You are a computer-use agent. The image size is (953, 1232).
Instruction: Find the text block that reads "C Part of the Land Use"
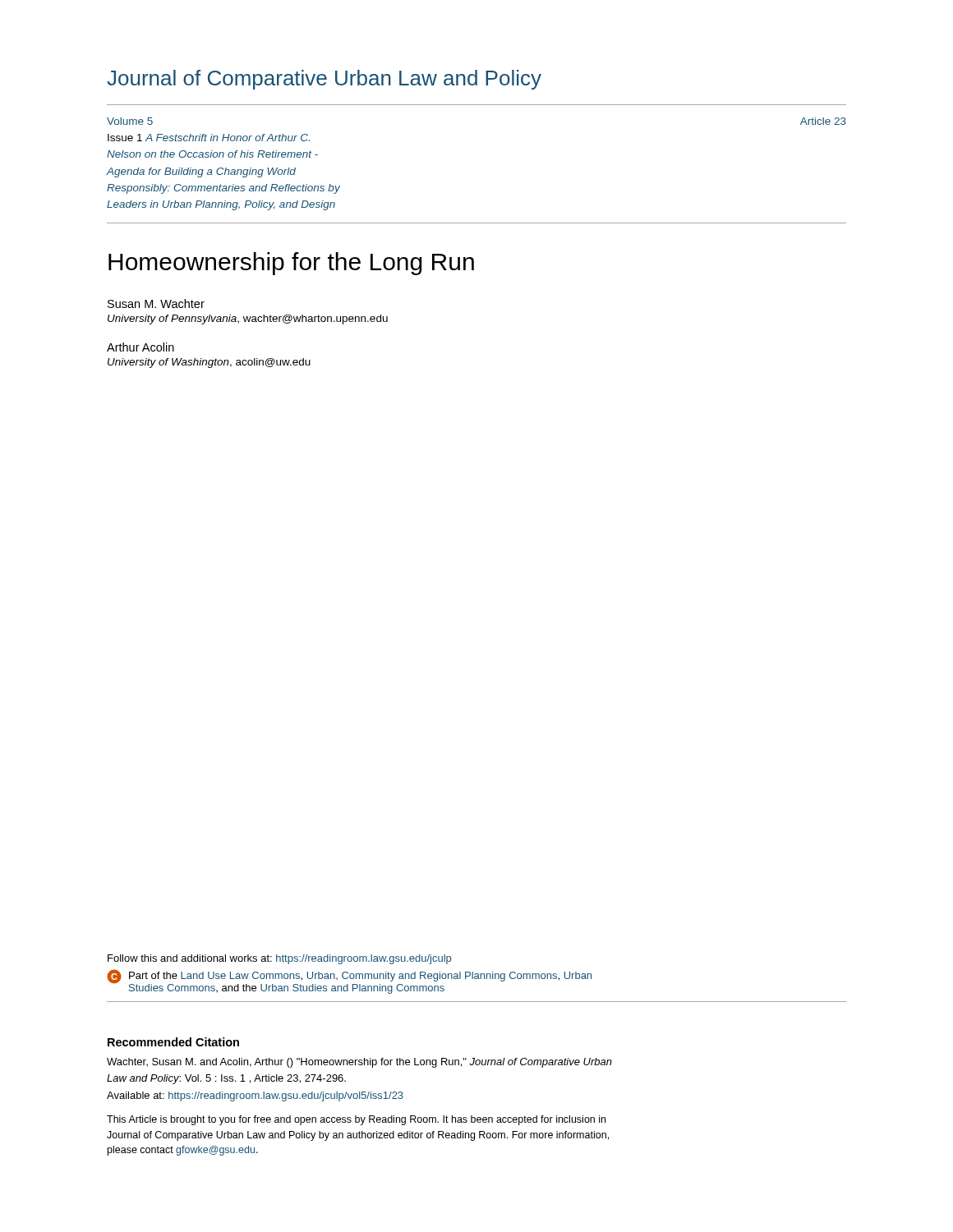[x=350, y=982]
